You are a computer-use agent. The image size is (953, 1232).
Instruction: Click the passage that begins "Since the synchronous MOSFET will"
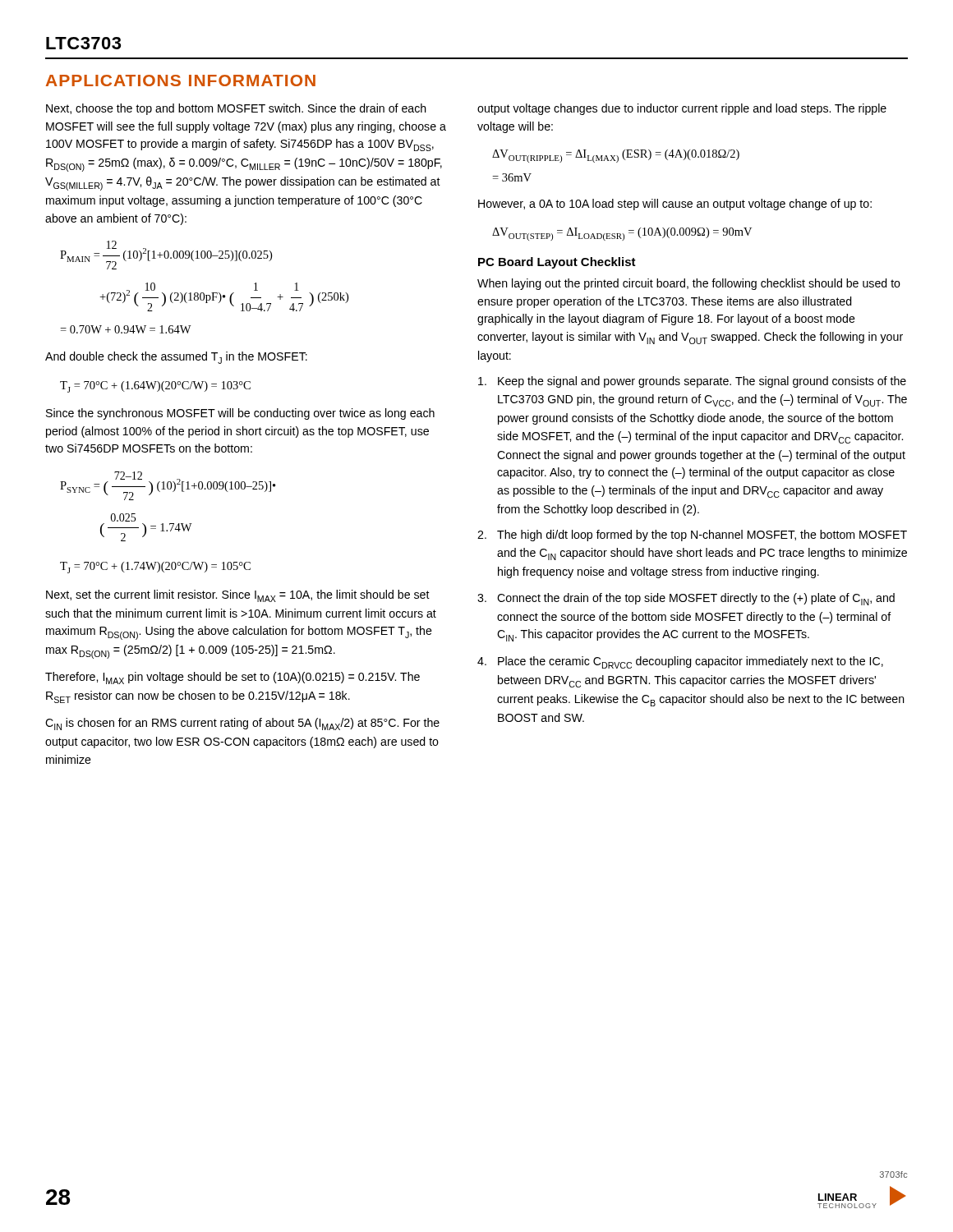240,431
